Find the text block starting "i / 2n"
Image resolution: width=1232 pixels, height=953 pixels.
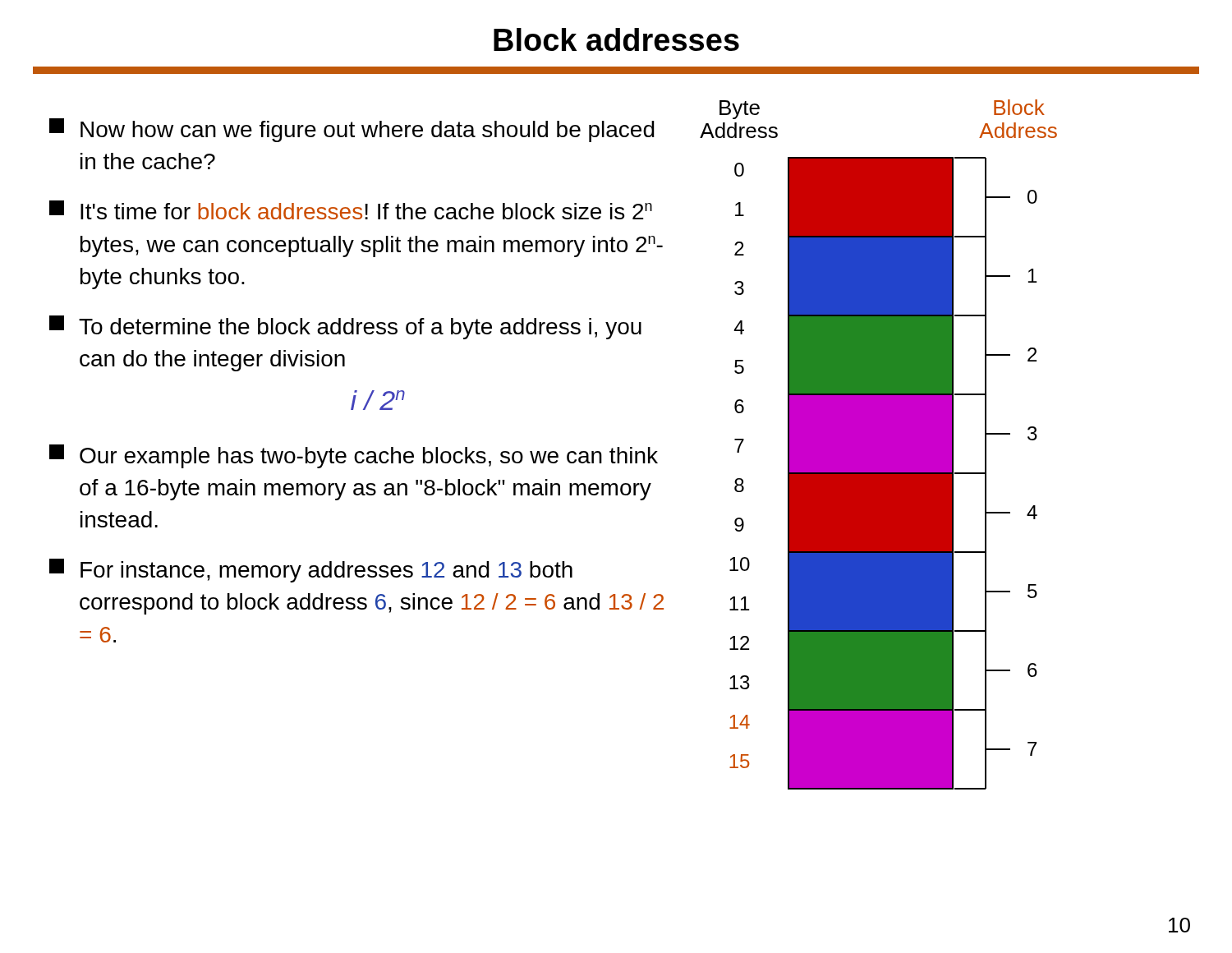[x=378, y=399]
